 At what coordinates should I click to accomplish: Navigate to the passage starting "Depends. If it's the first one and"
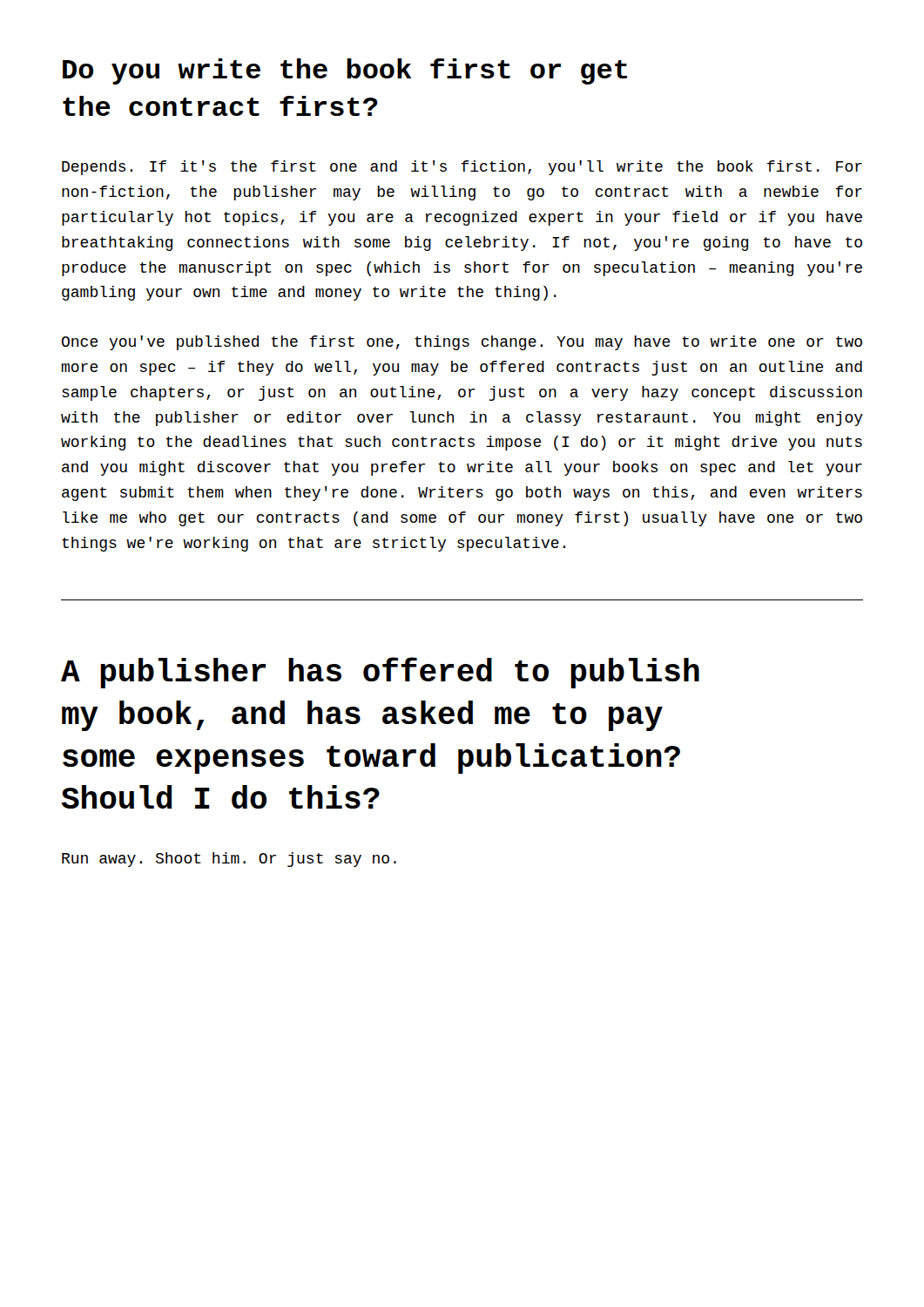[462, 230]
